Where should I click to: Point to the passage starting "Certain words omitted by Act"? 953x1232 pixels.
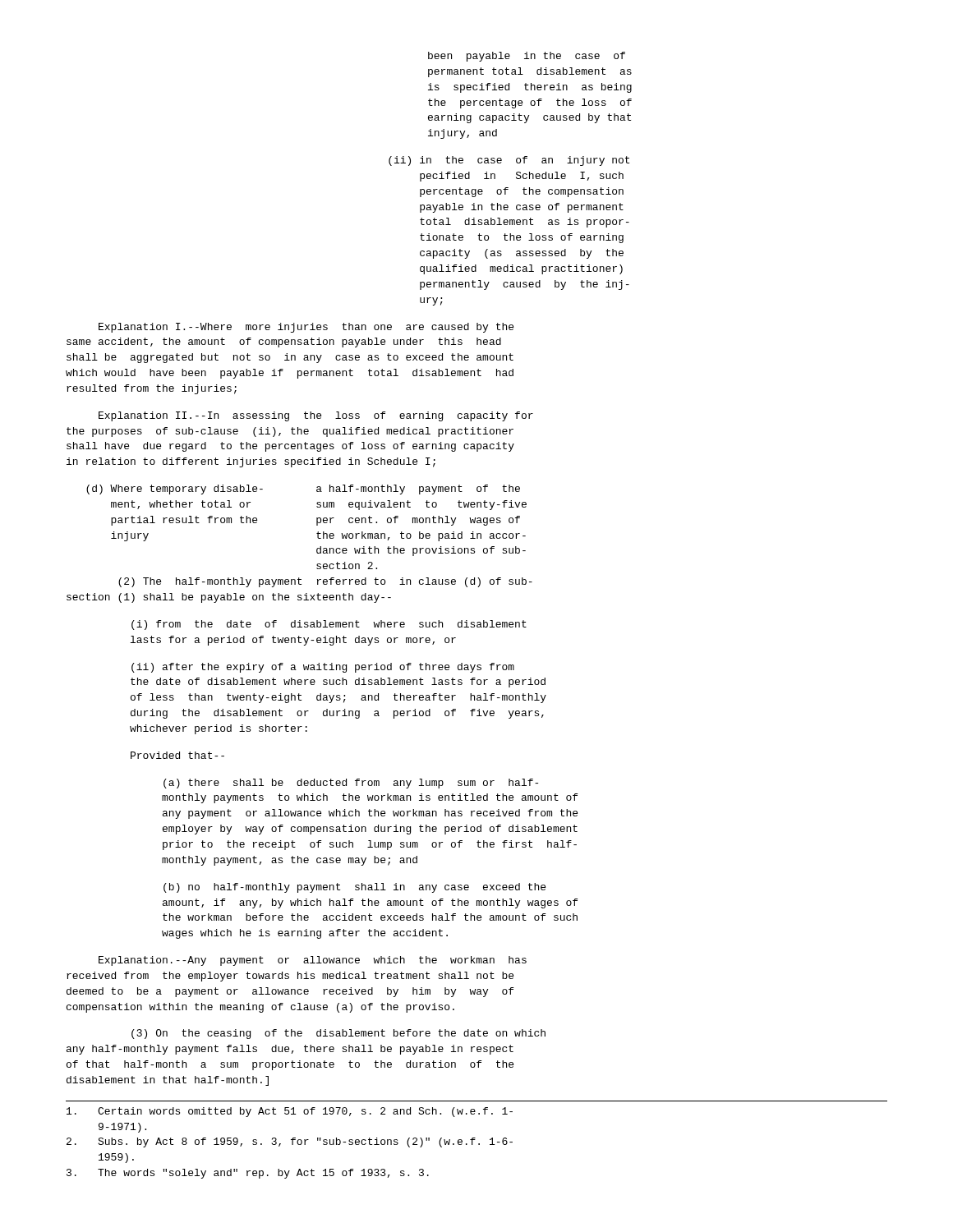pyautogui.click(x=476, y=1143)
